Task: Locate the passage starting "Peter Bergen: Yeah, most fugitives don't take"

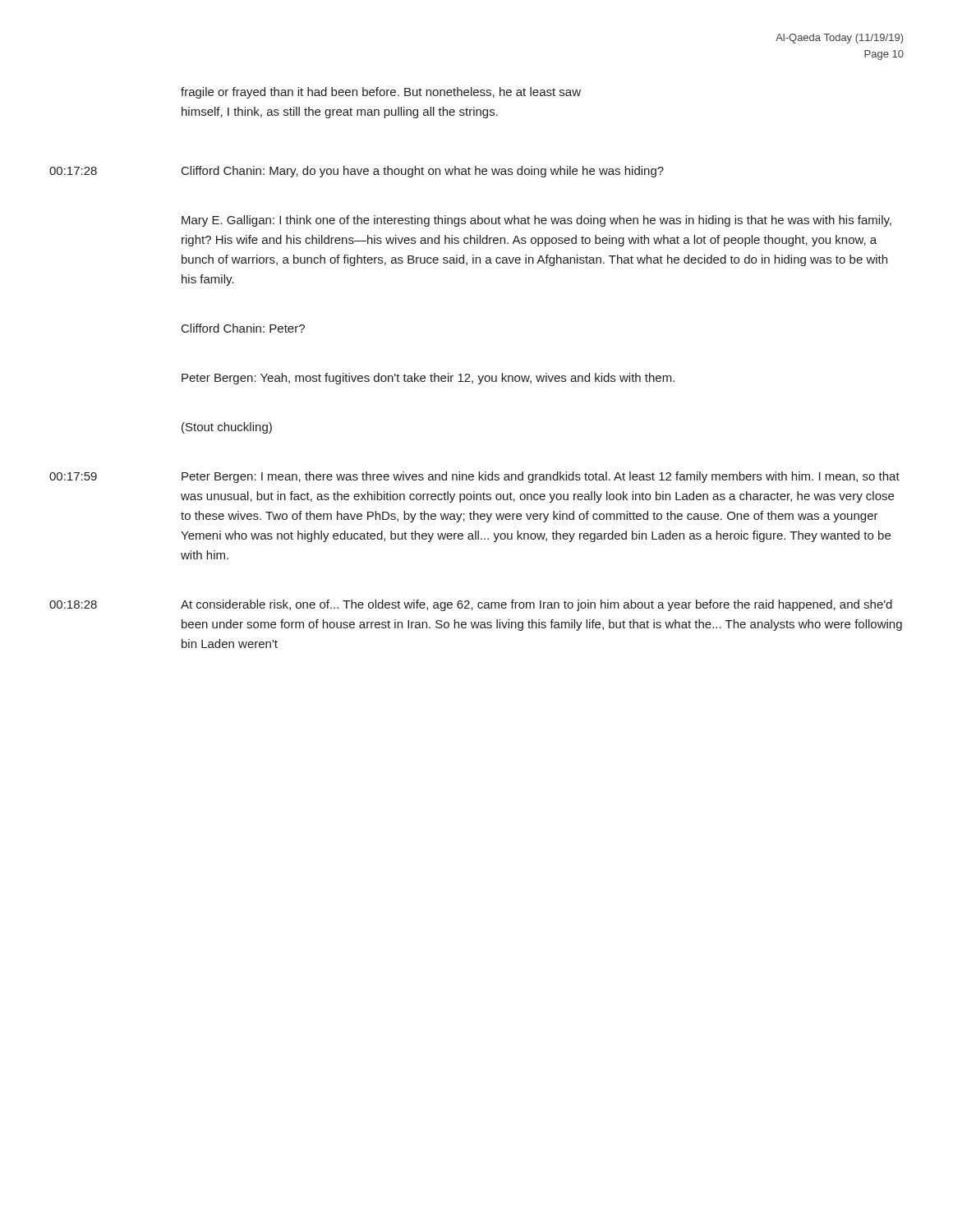Action: click(428, 377)
